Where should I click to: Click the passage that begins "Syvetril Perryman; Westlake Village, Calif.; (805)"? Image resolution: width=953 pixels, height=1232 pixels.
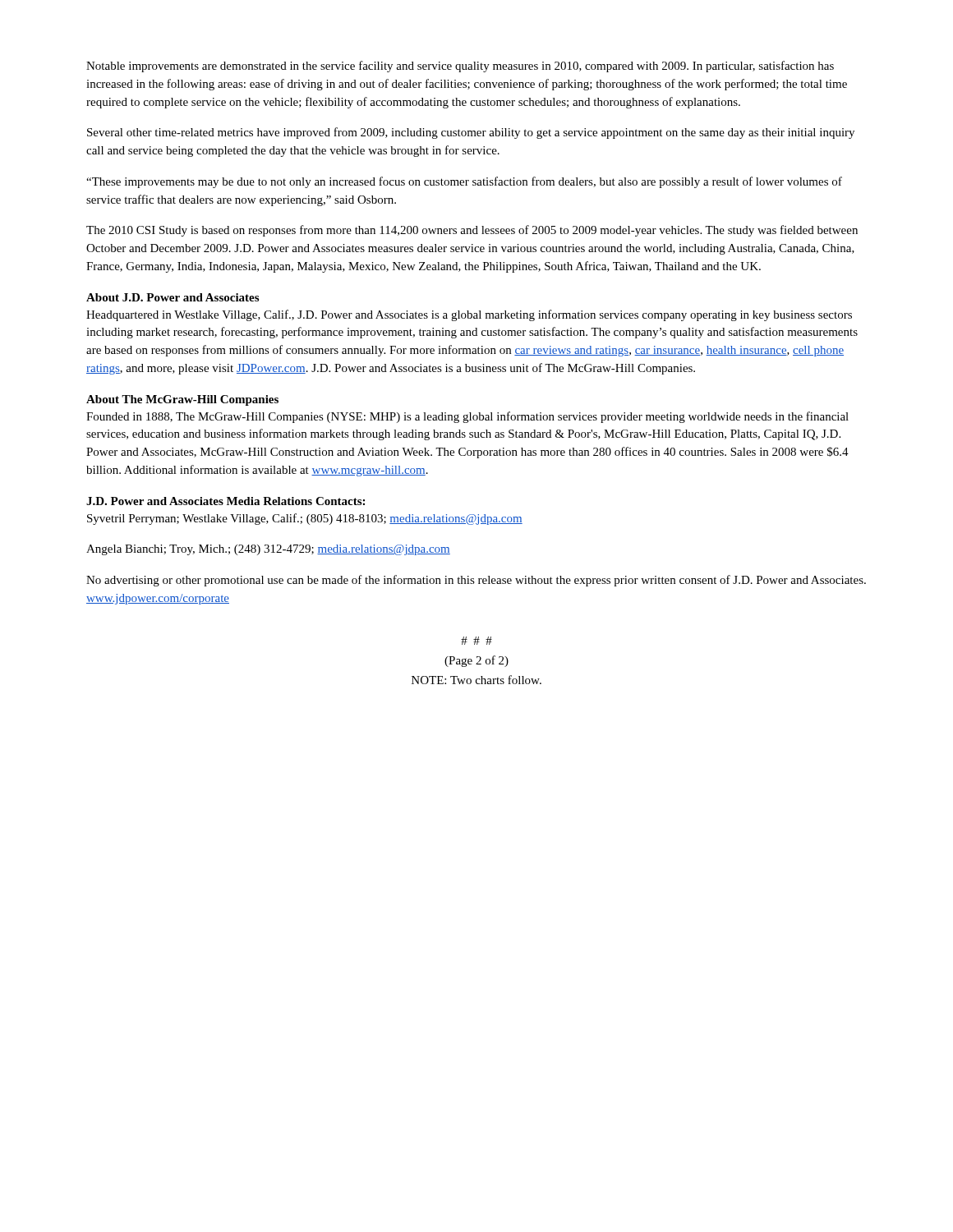tap(476, 519)
